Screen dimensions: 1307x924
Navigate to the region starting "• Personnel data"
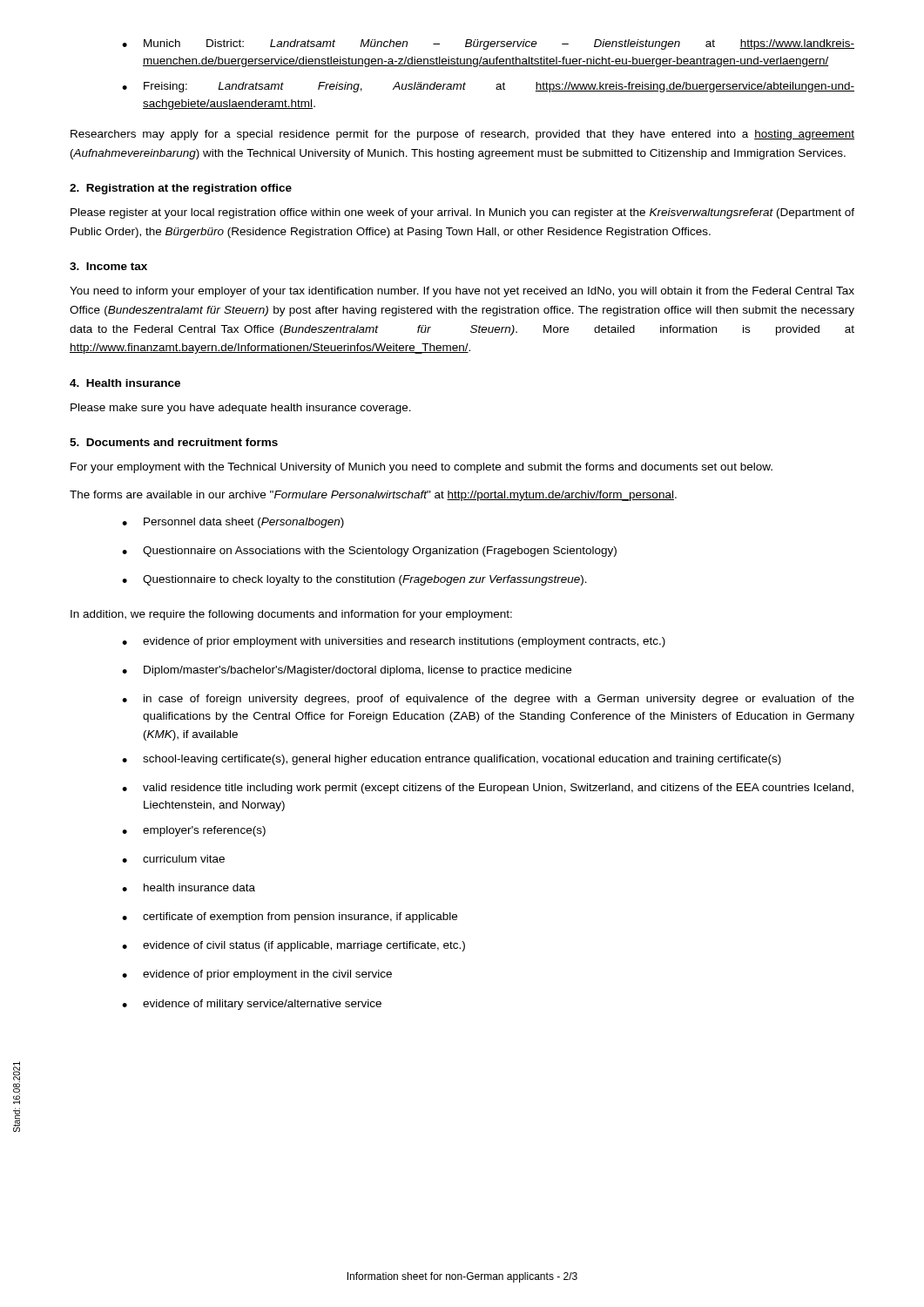(x=233, y=523)
